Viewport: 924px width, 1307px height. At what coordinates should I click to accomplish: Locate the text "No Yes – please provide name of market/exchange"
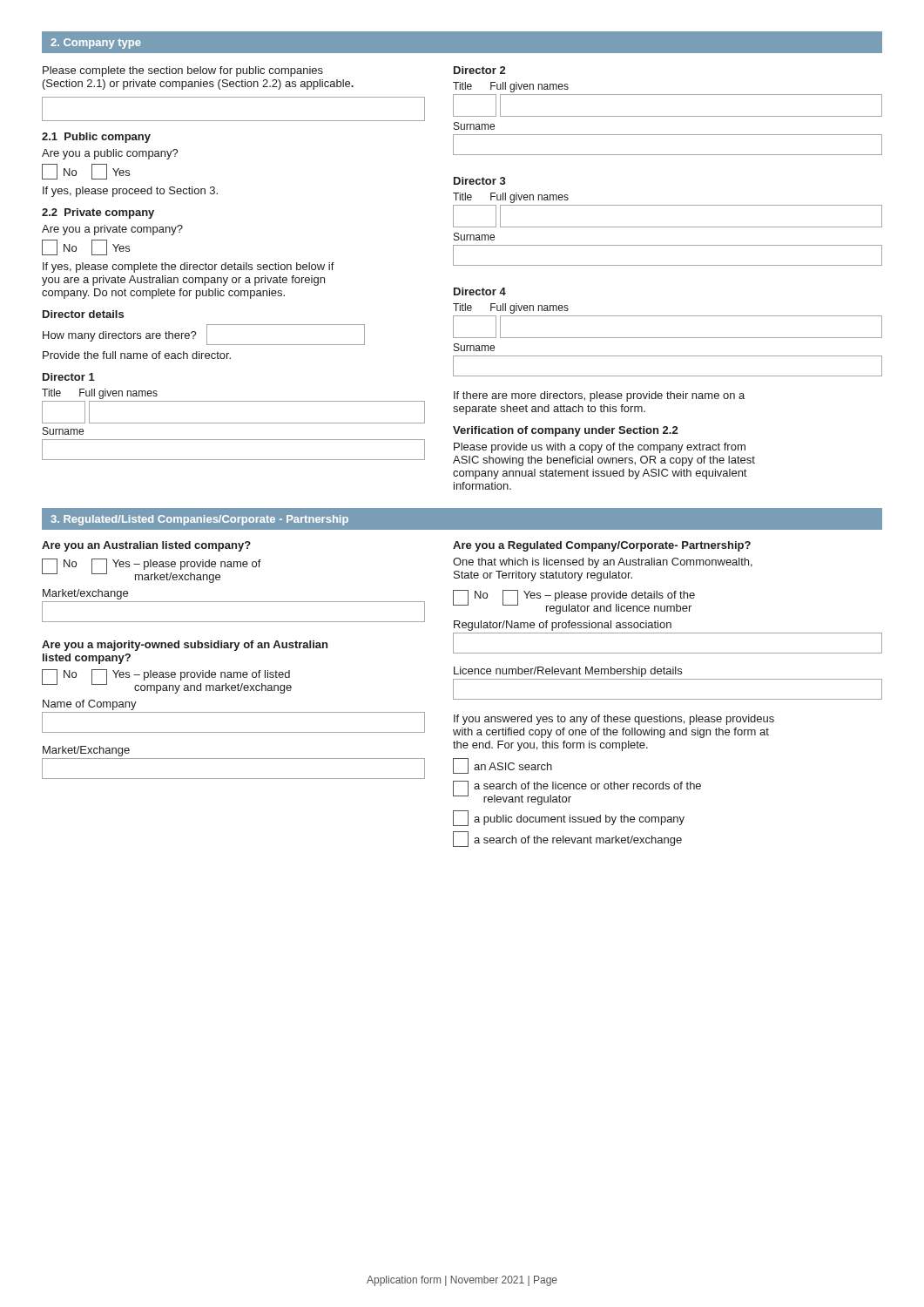click(151, 570)
